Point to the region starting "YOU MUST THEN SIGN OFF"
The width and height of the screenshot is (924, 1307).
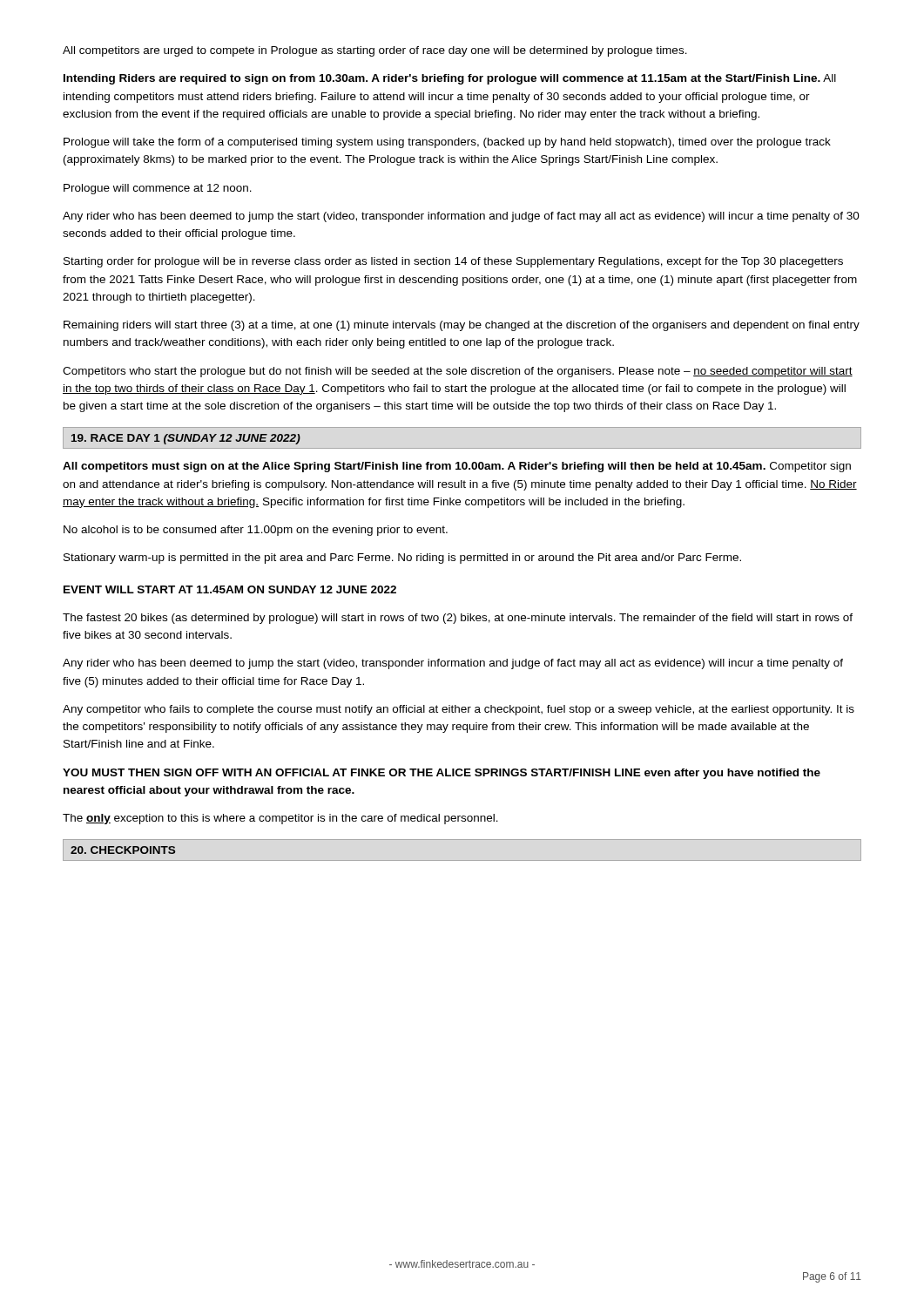click(x=442, y=781)
